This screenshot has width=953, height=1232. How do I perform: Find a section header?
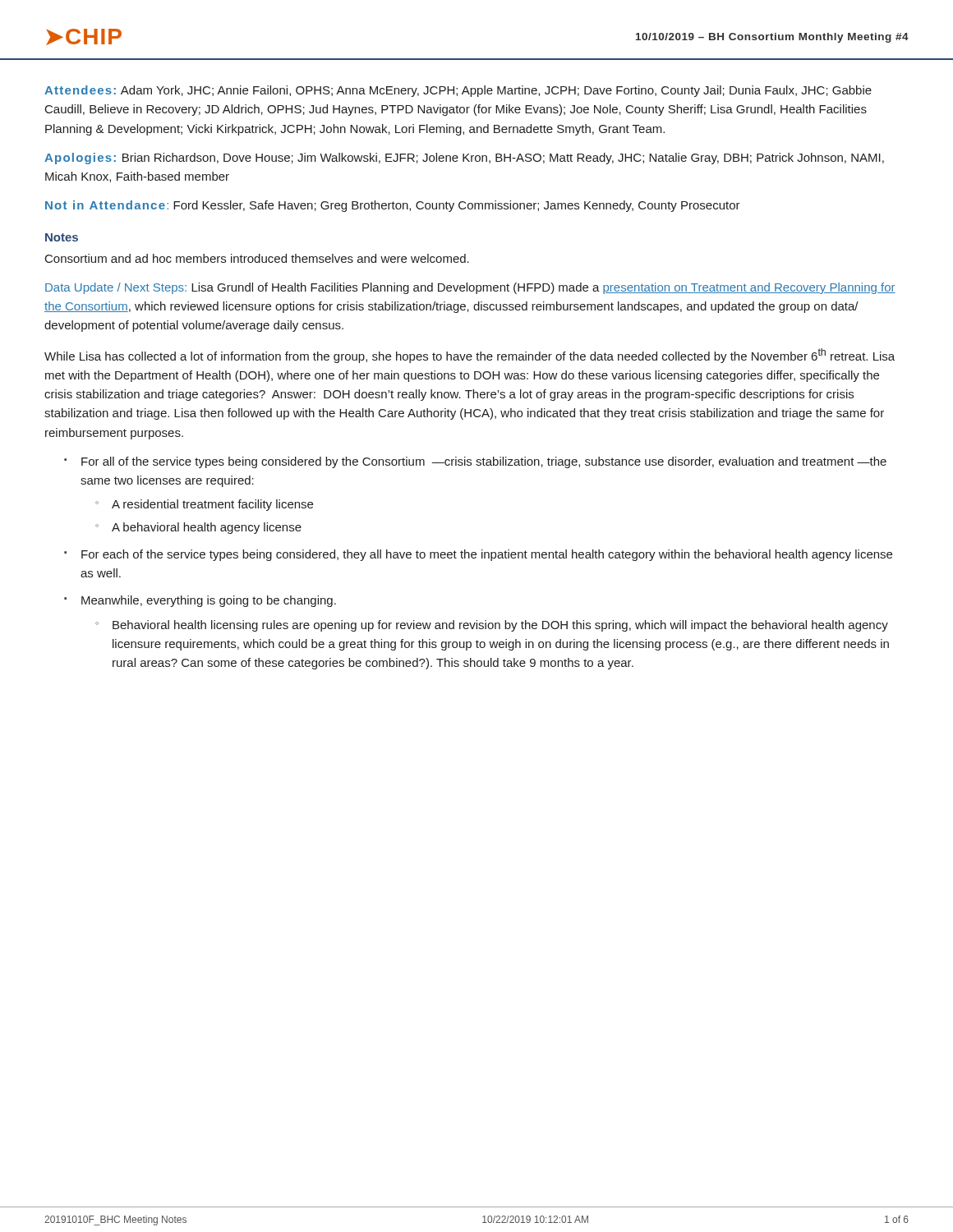[x=62, y=237]
